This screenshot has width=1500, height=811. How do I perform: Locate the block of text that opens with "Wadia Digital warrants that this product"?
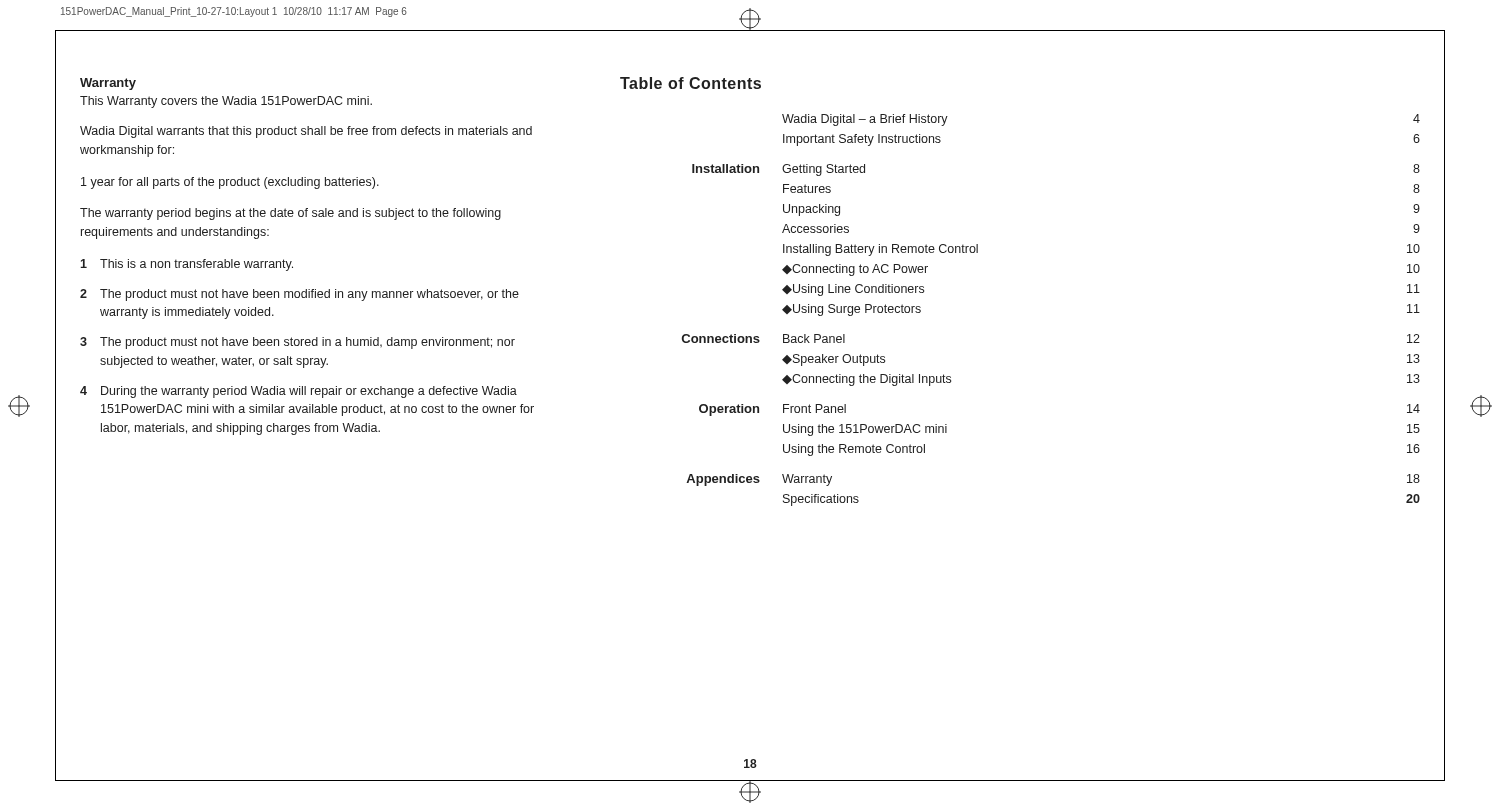pyautogui.click(x=306, y=140)
